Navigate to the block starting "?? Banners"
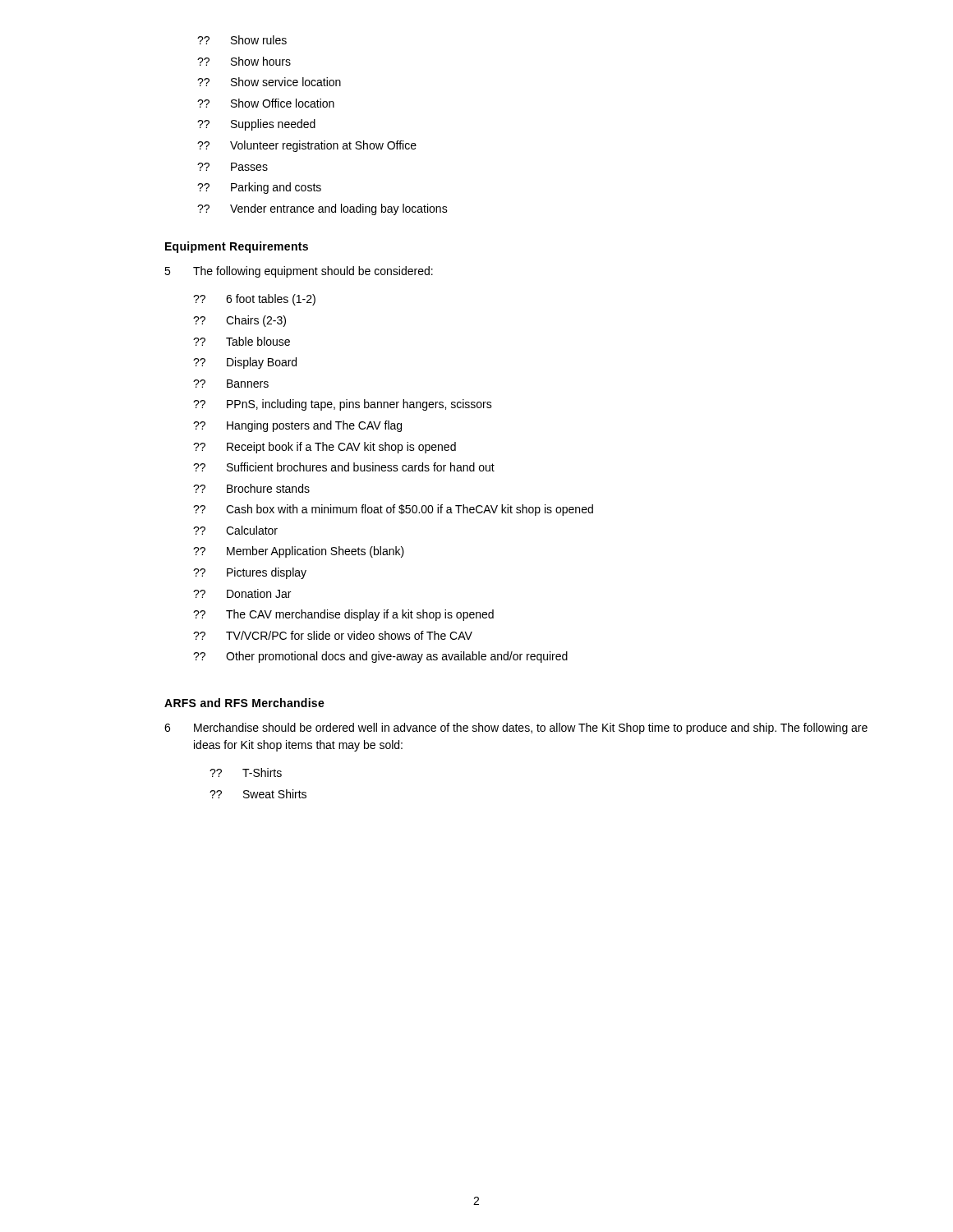 (231, 384)
